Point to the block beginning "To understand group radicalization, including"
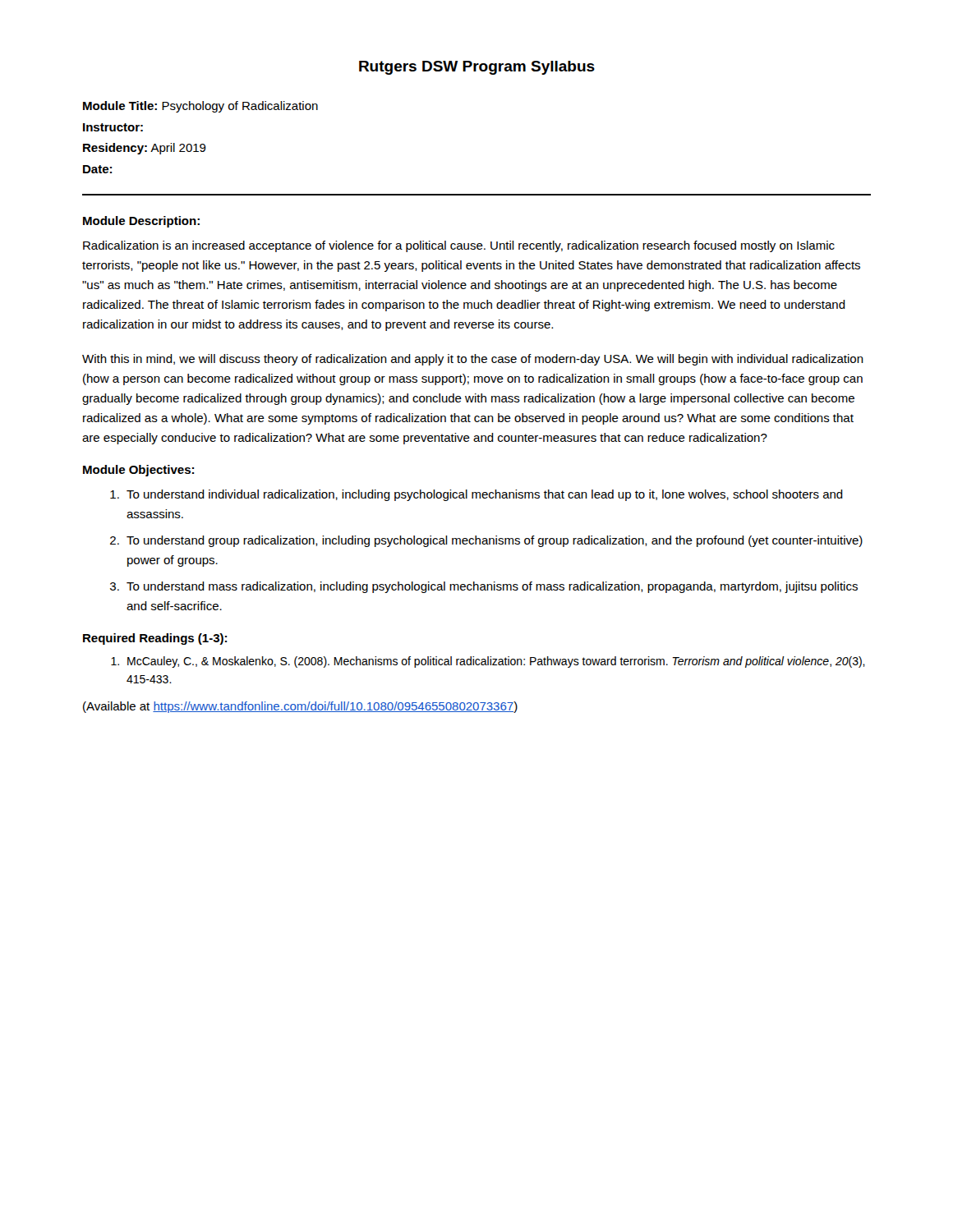This screenshot has height=1232, width=953. coord(497,550)
